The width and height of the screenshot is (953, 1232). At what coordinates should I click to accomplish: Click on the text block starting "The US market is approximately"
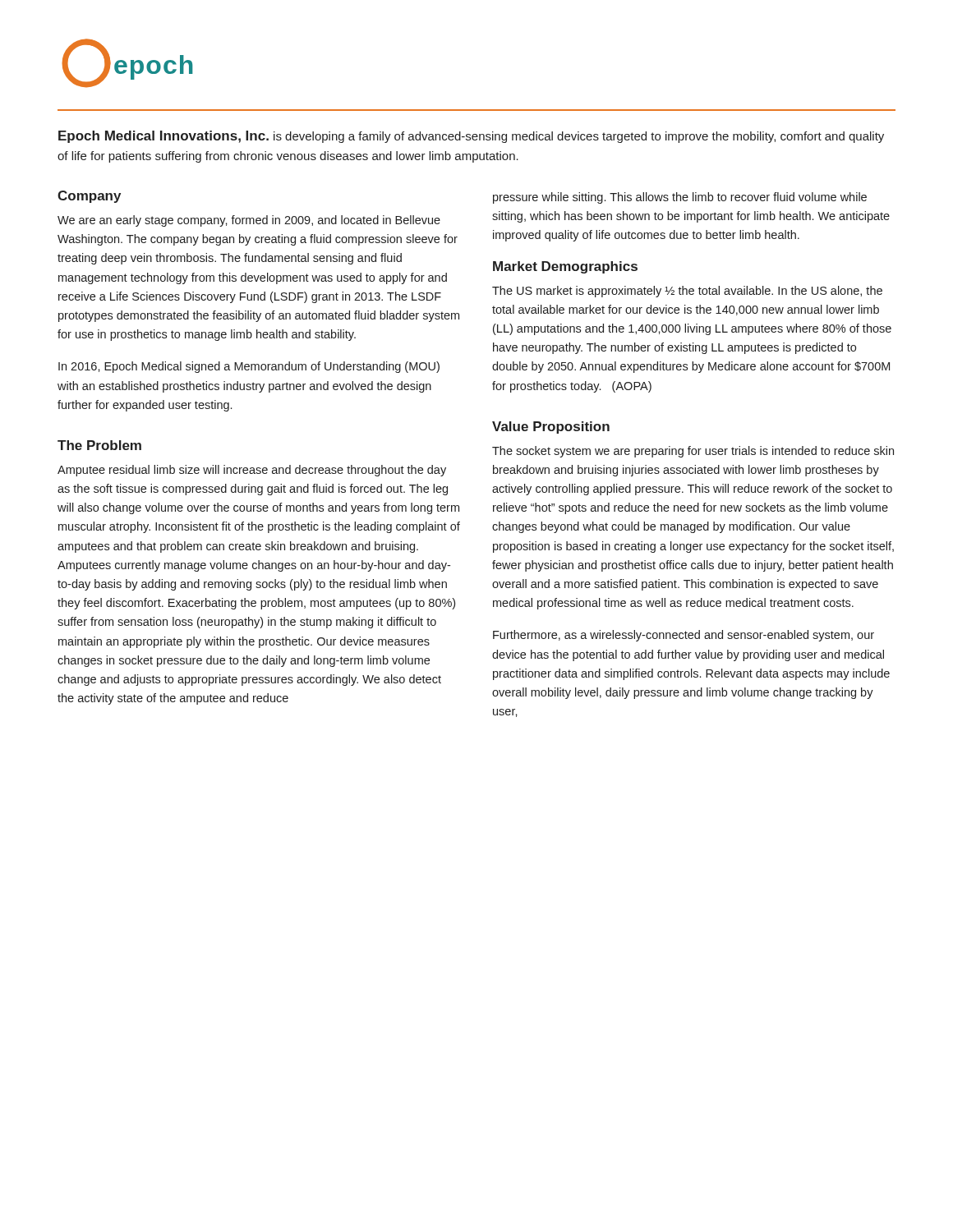tap(692, 338)
